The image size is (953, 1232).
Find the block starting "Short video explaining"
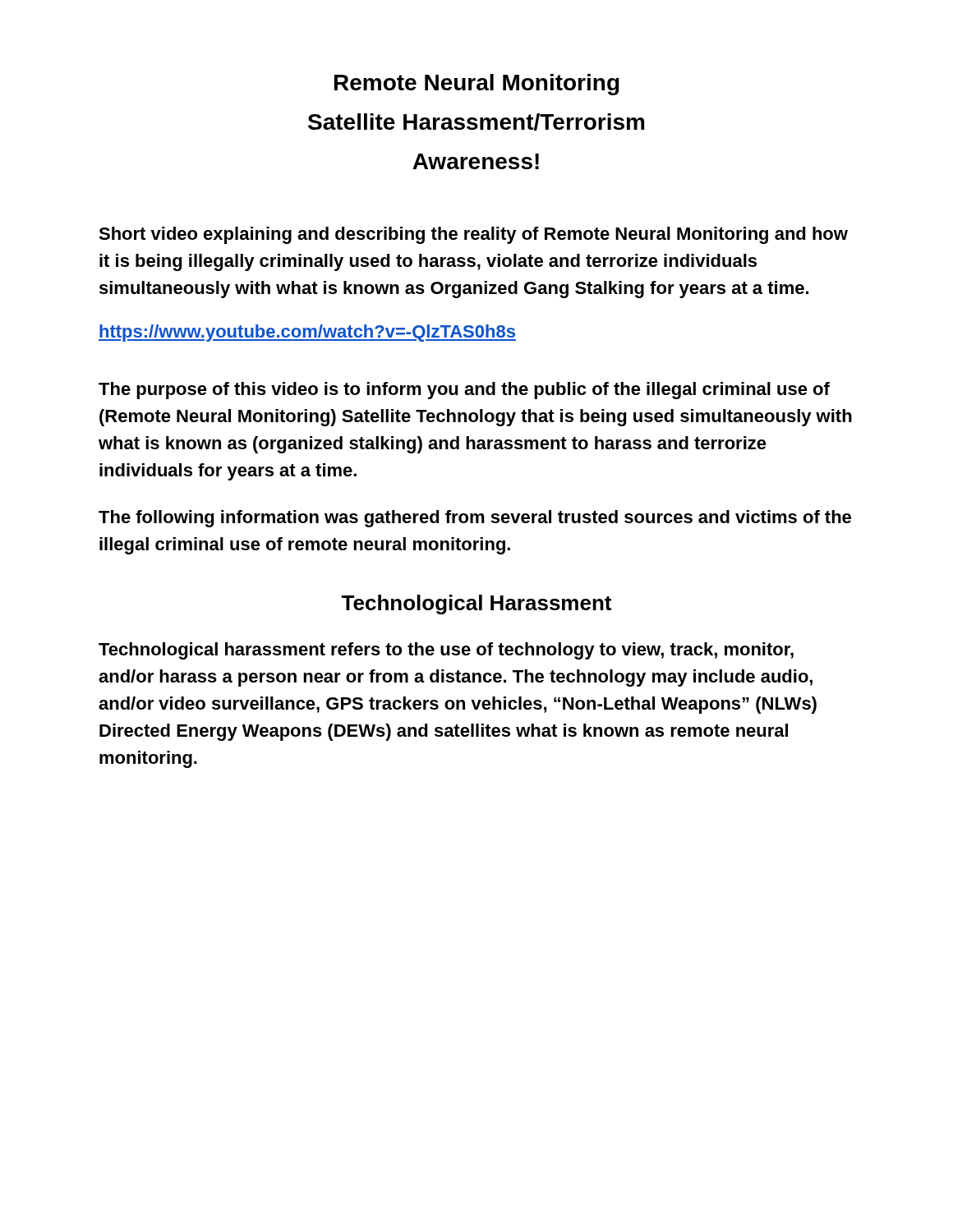[473, 261]
